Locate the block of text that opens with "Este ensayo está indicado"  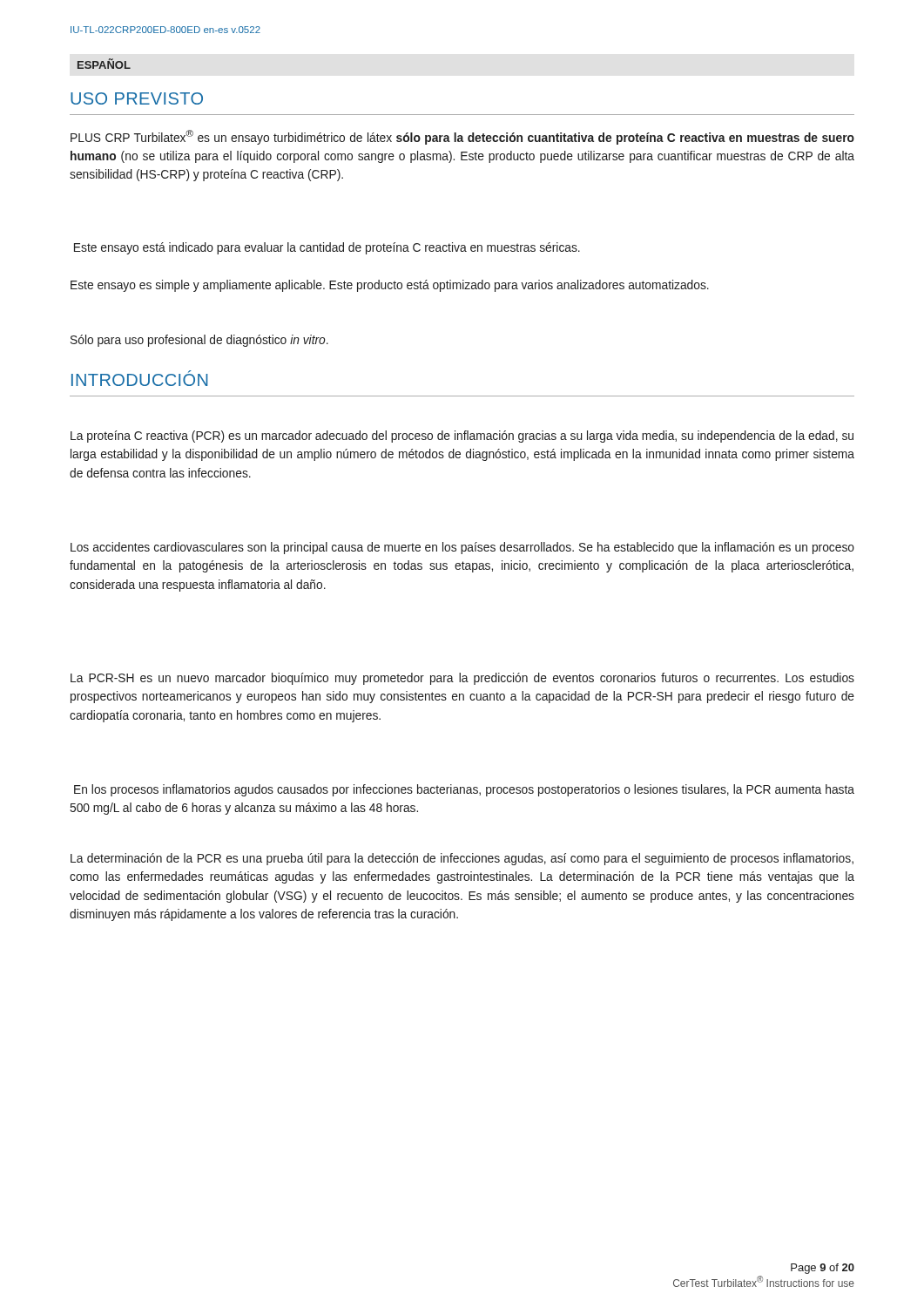pos(325,248)
